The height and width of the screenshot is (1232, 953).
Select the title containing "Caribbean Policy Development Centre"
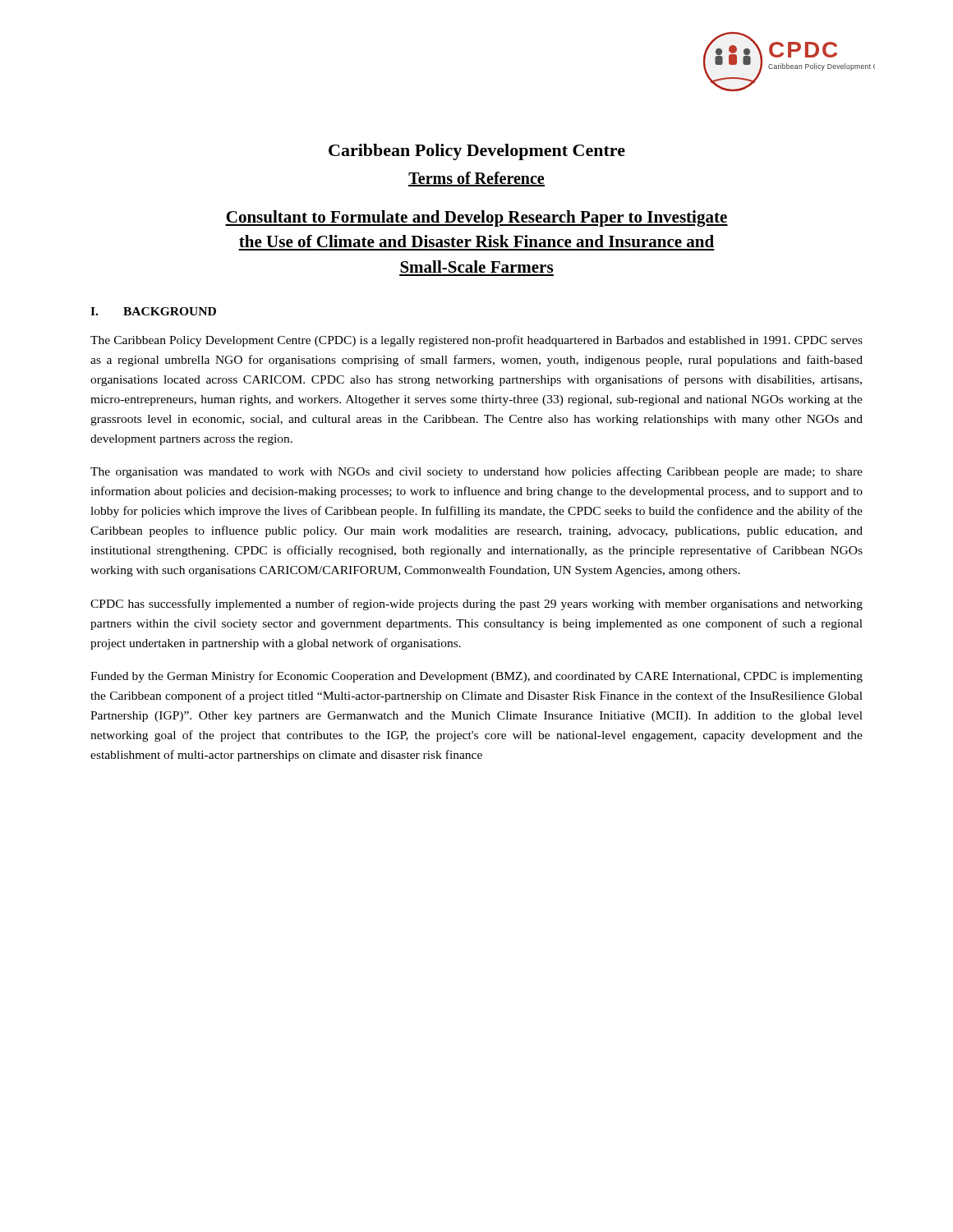tap(476, 150)
